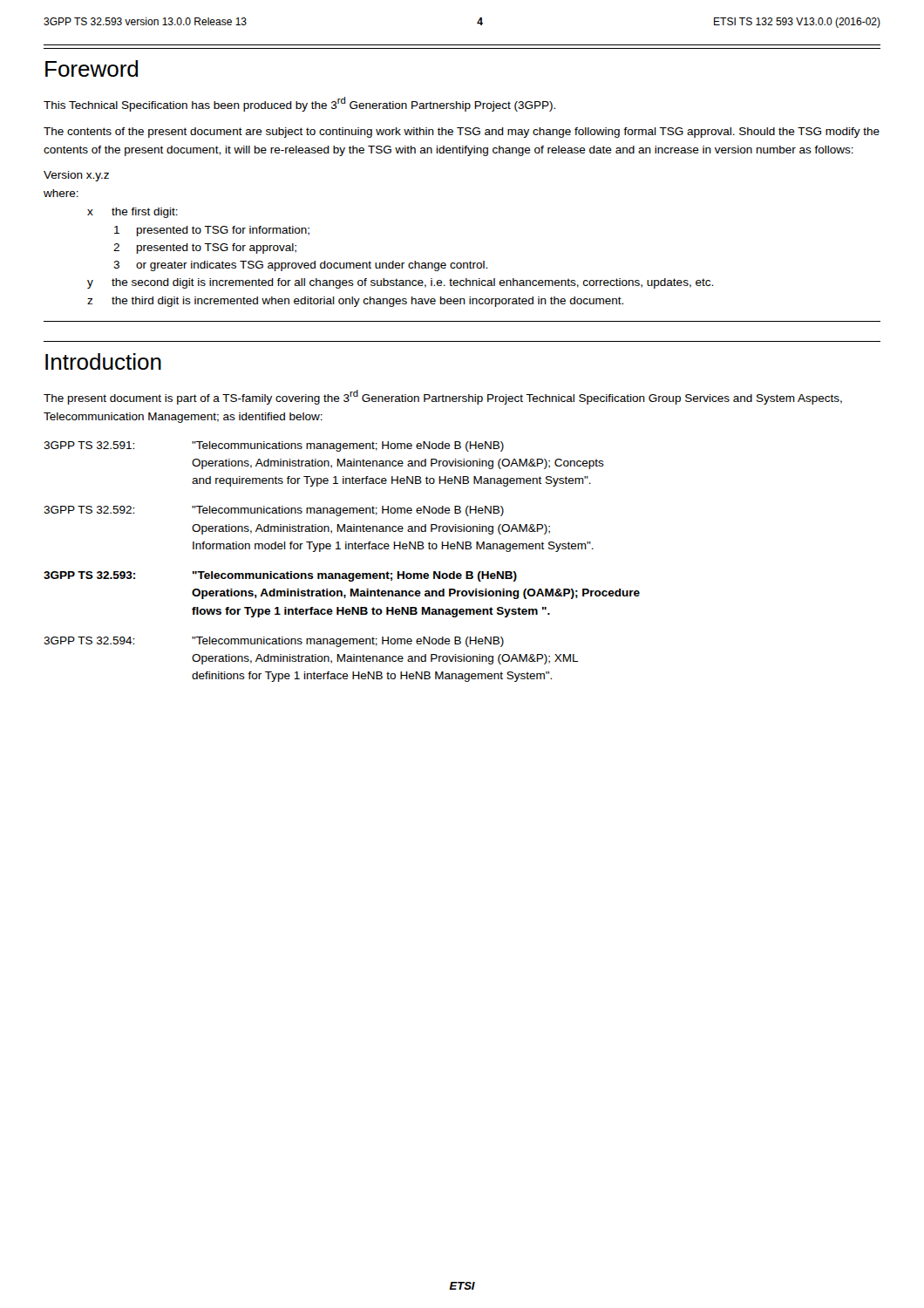
Task: Find the text block containing "3GPP TS 32.593: "Telecommunications management;"
Action: (462, 593)
